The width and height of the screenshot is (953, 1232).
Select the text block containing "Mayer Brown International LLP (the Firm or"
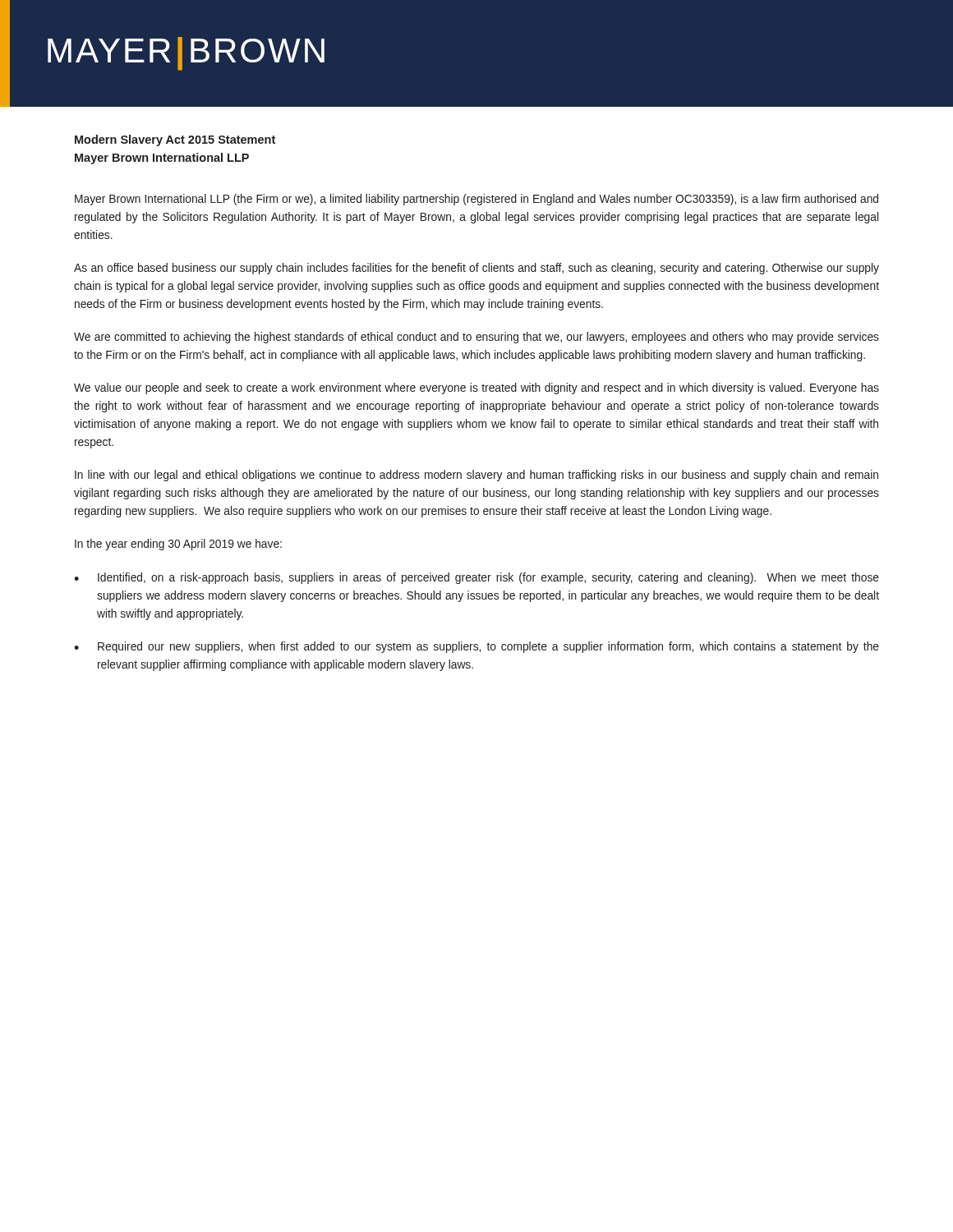coord(476,217)
